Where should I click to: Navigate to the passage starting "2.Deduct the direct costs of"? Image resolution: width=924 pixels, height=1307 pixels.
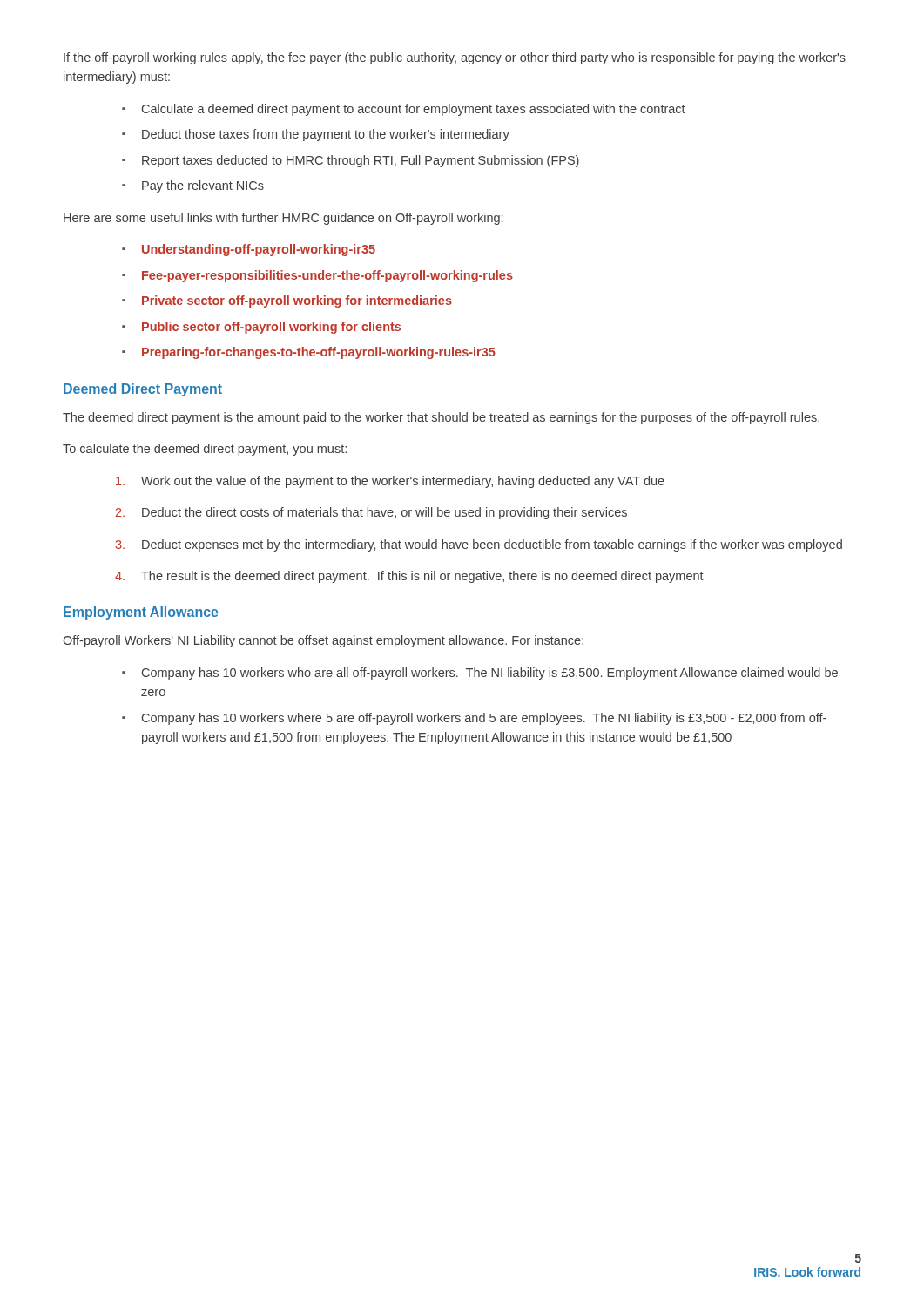tap(371, 513)
